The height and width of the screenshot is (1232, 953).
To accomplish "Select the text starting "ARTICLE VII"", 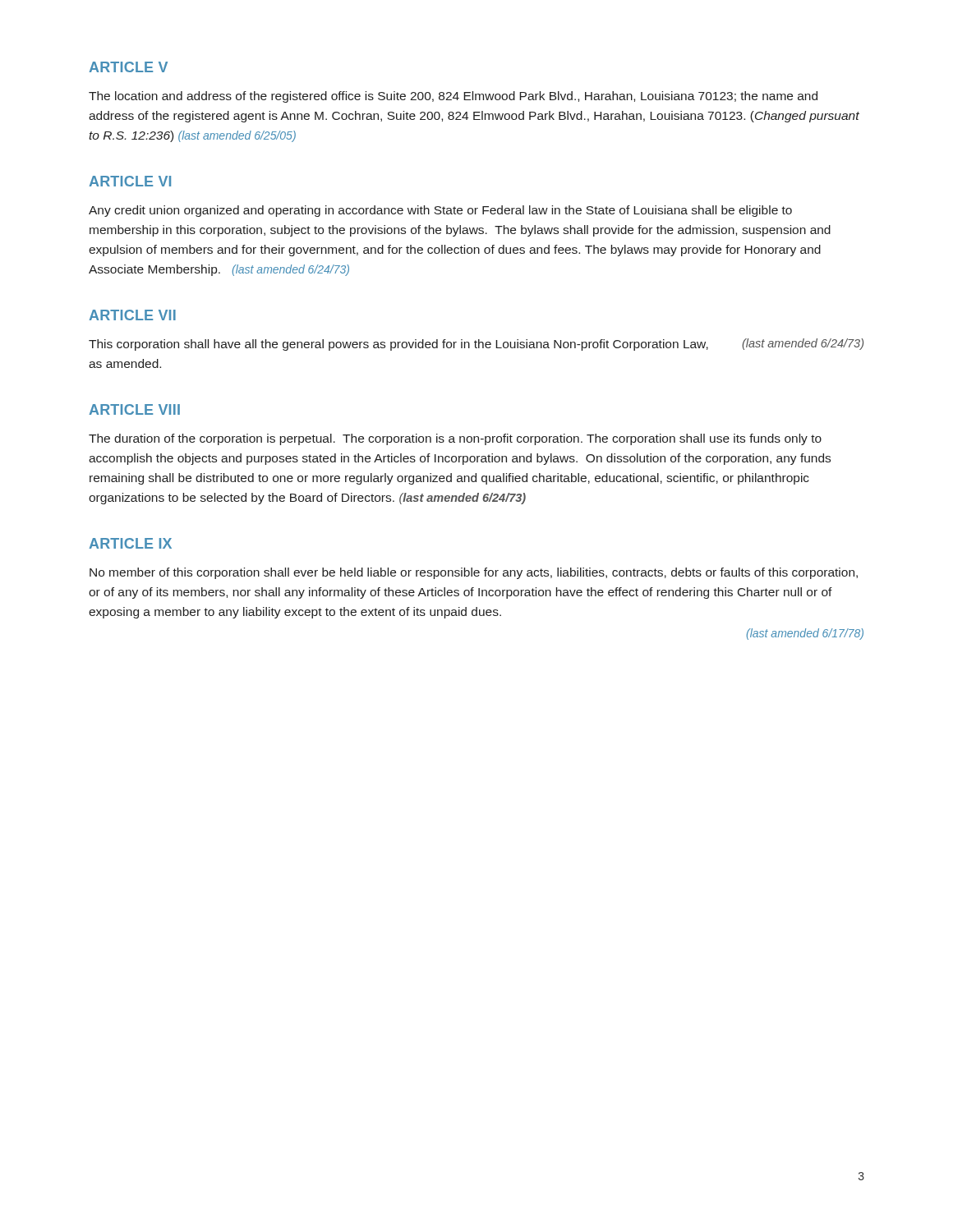I will [133, 315].
